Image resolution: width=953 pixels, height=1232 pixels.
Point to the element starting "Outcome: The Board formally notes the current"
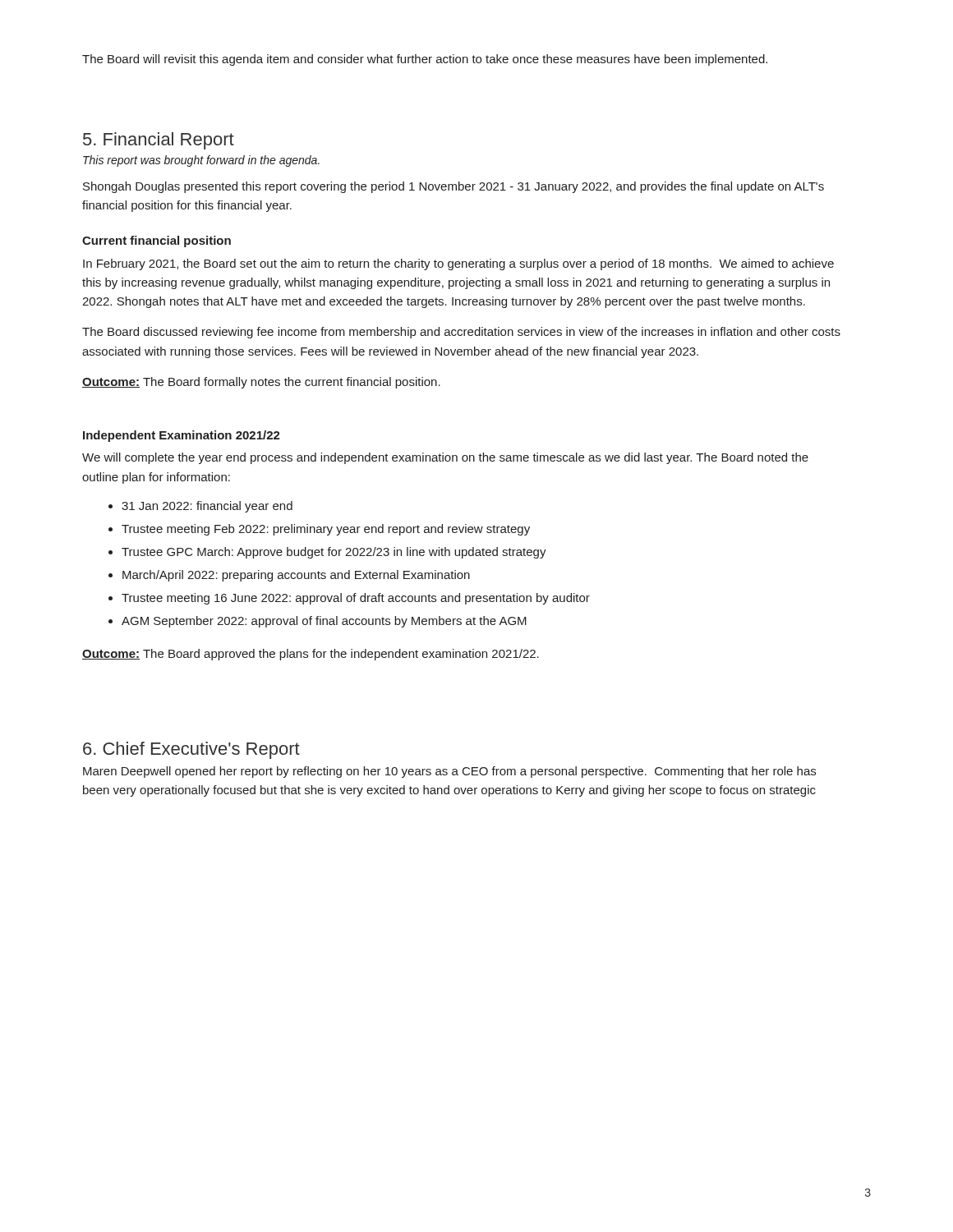point(261,383)
